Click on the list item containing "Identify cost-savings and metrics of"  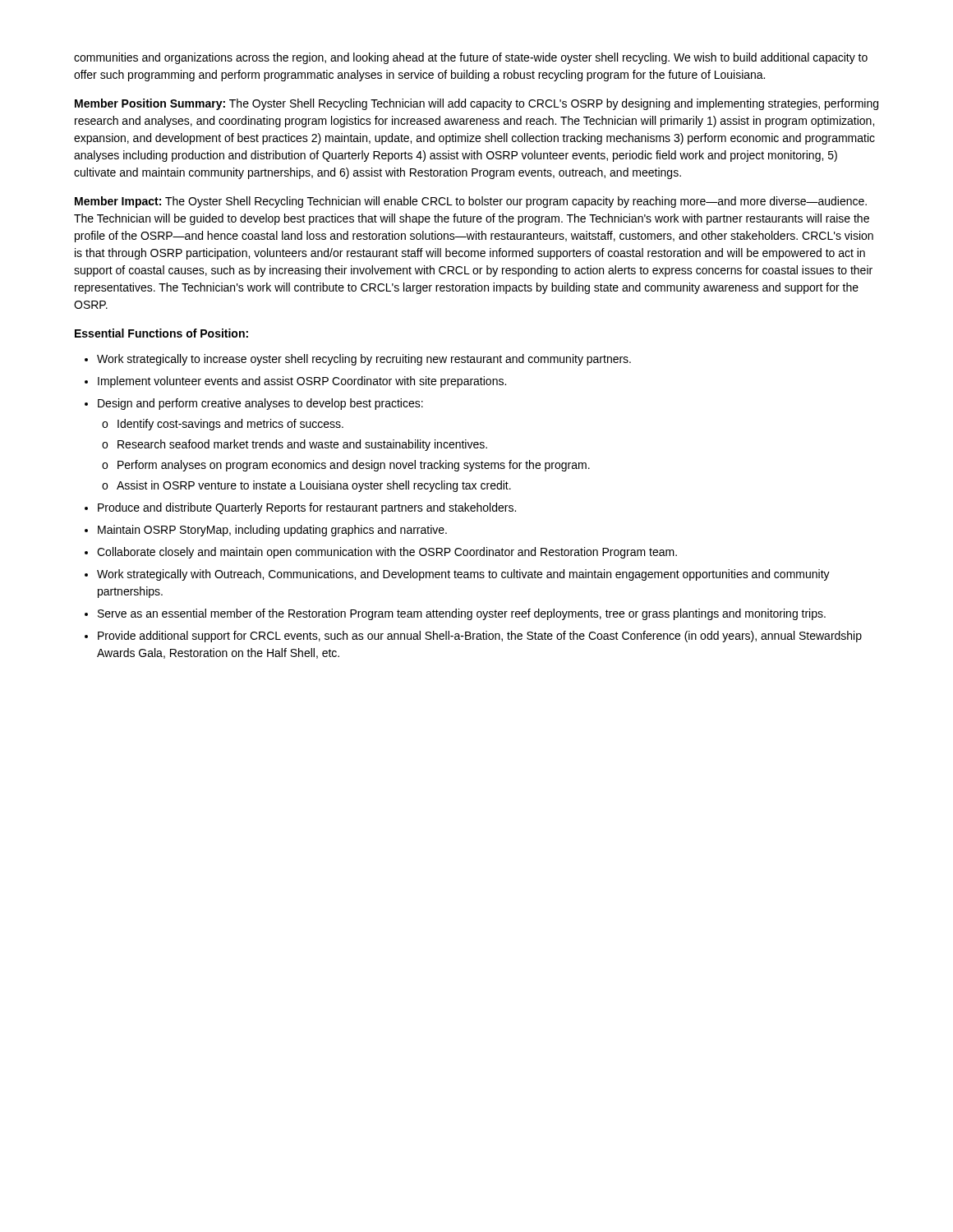click(230, 425)
